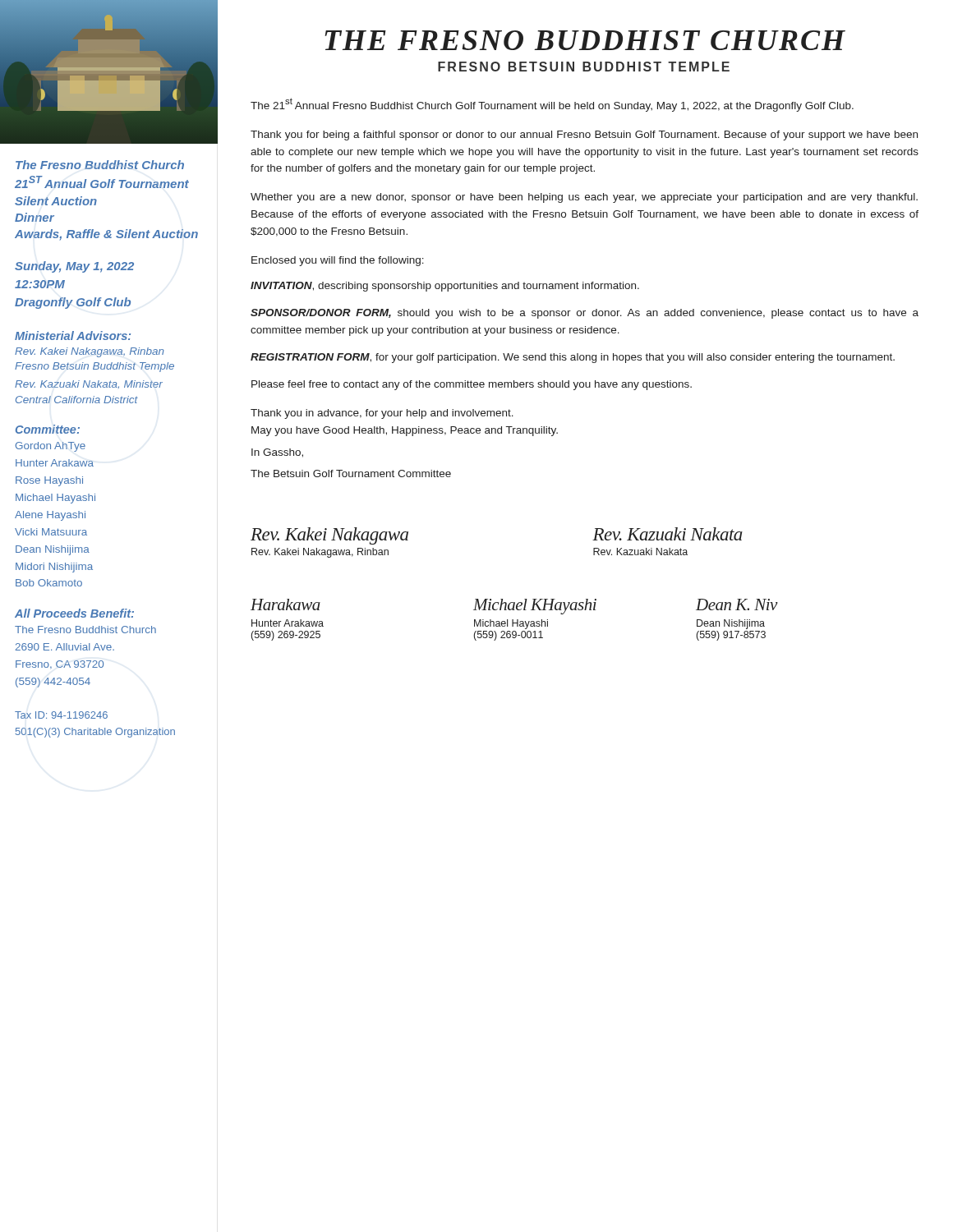Find the text block that says "The Betsuin Golf Tournament"
The width and height of the screenshot is (953, 1232).
coord(351,474)
